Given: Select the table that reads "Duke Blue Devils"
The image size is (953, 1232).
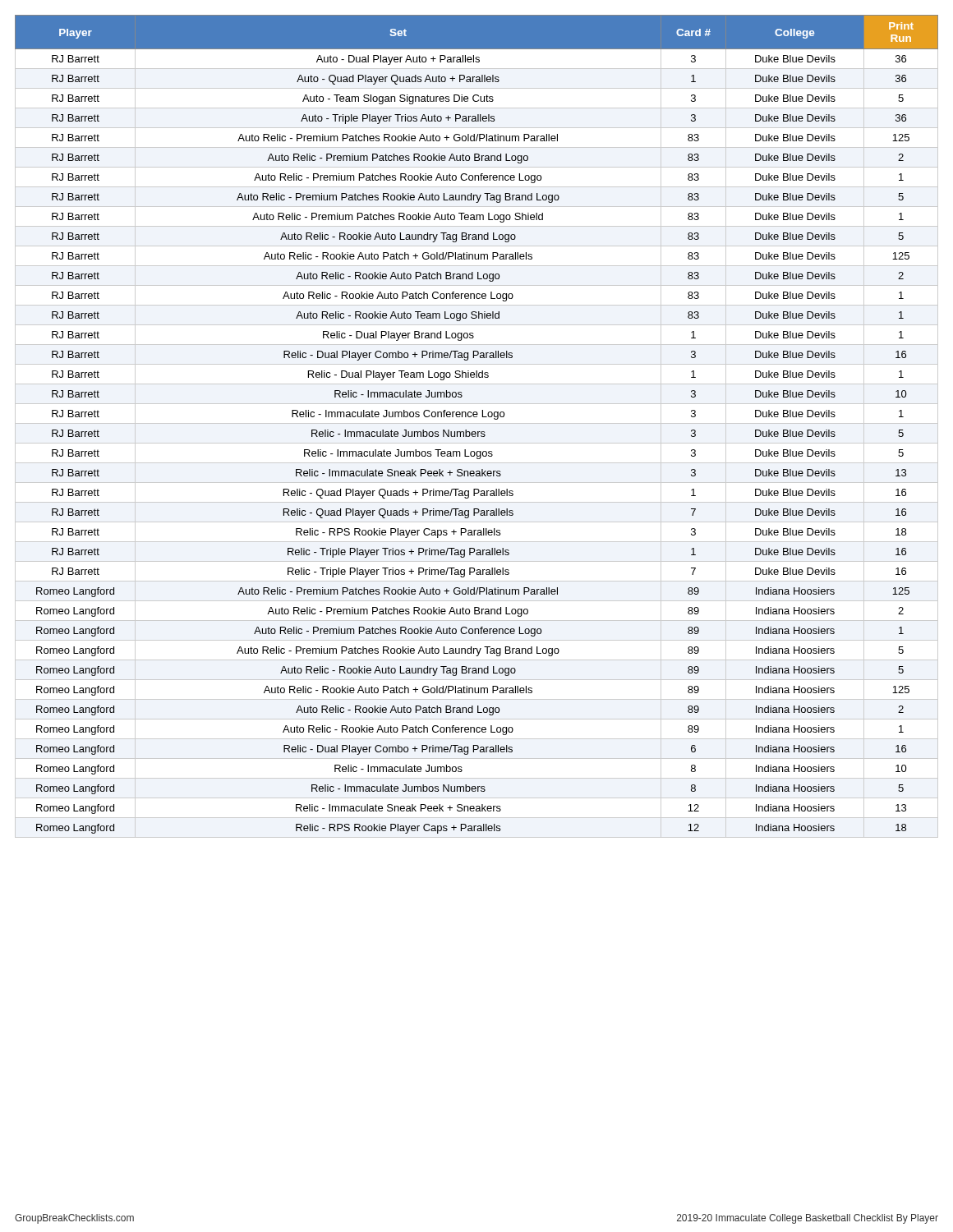Looking at the screenshot, I should coord(476,426).
